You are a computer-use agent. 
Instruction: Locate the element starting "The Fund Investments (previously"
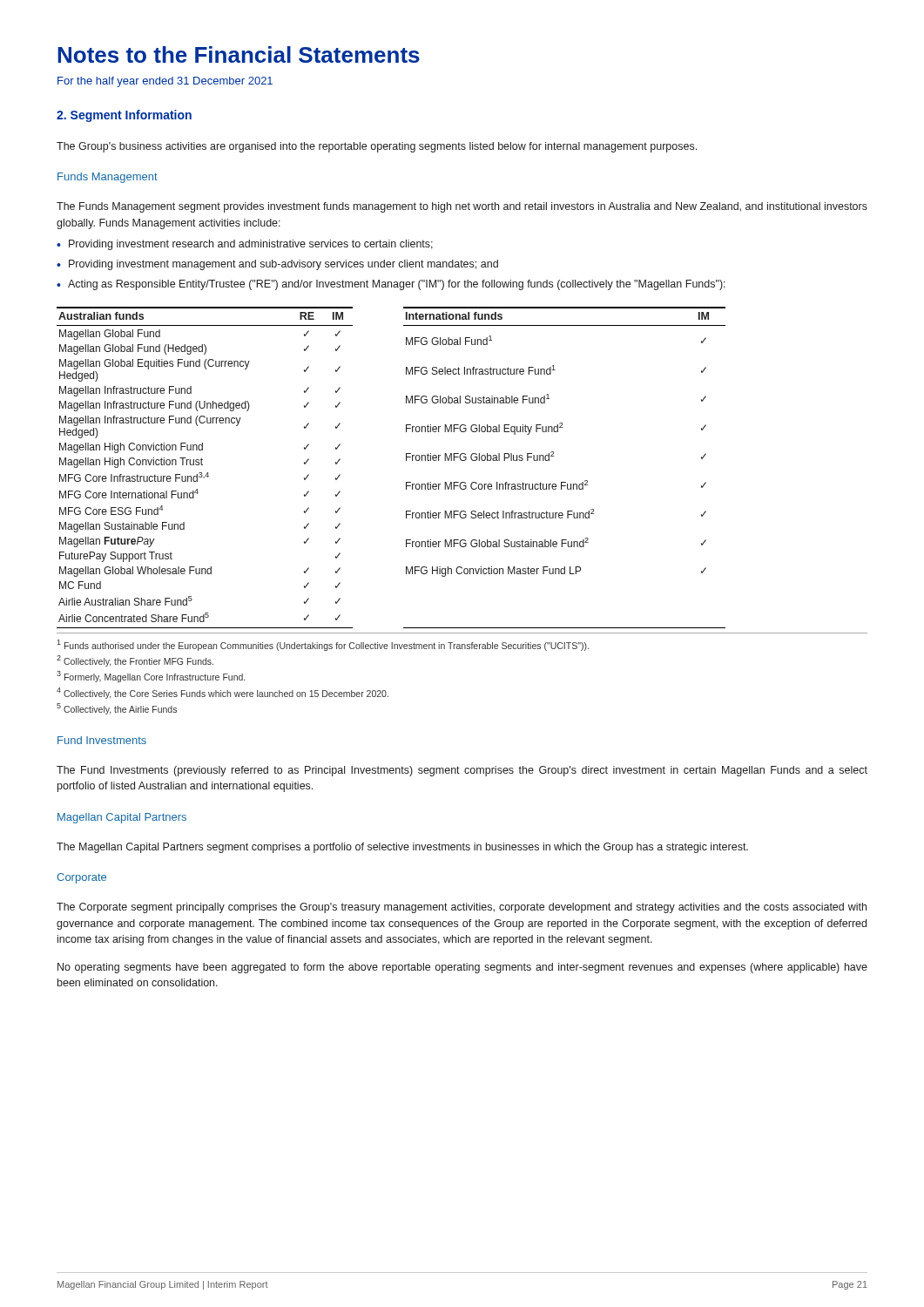pyautogui.click(x=462, y=778)
